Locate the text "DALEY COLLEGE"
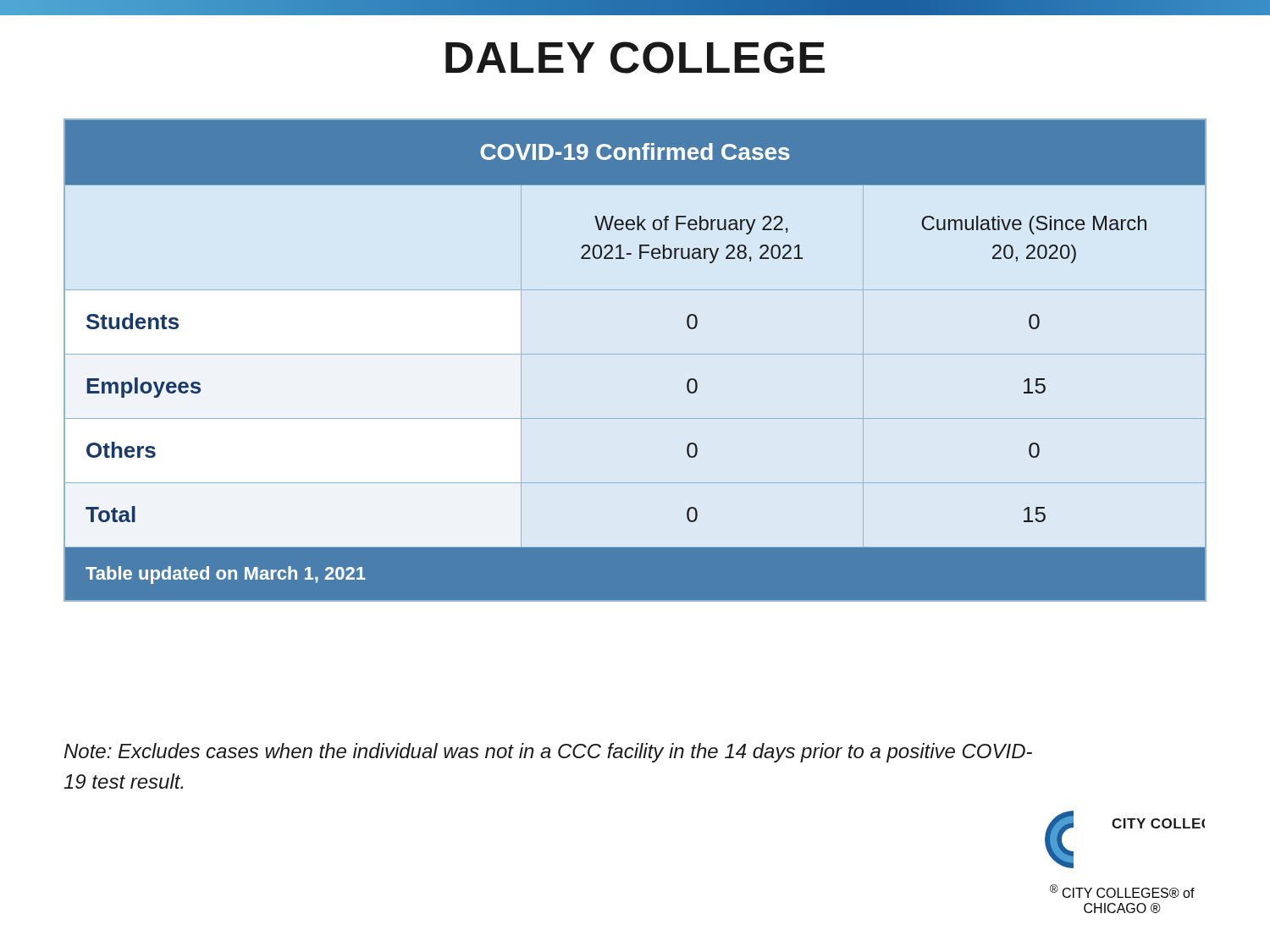This screenshot has width=1270, height=952. [635, 58]
